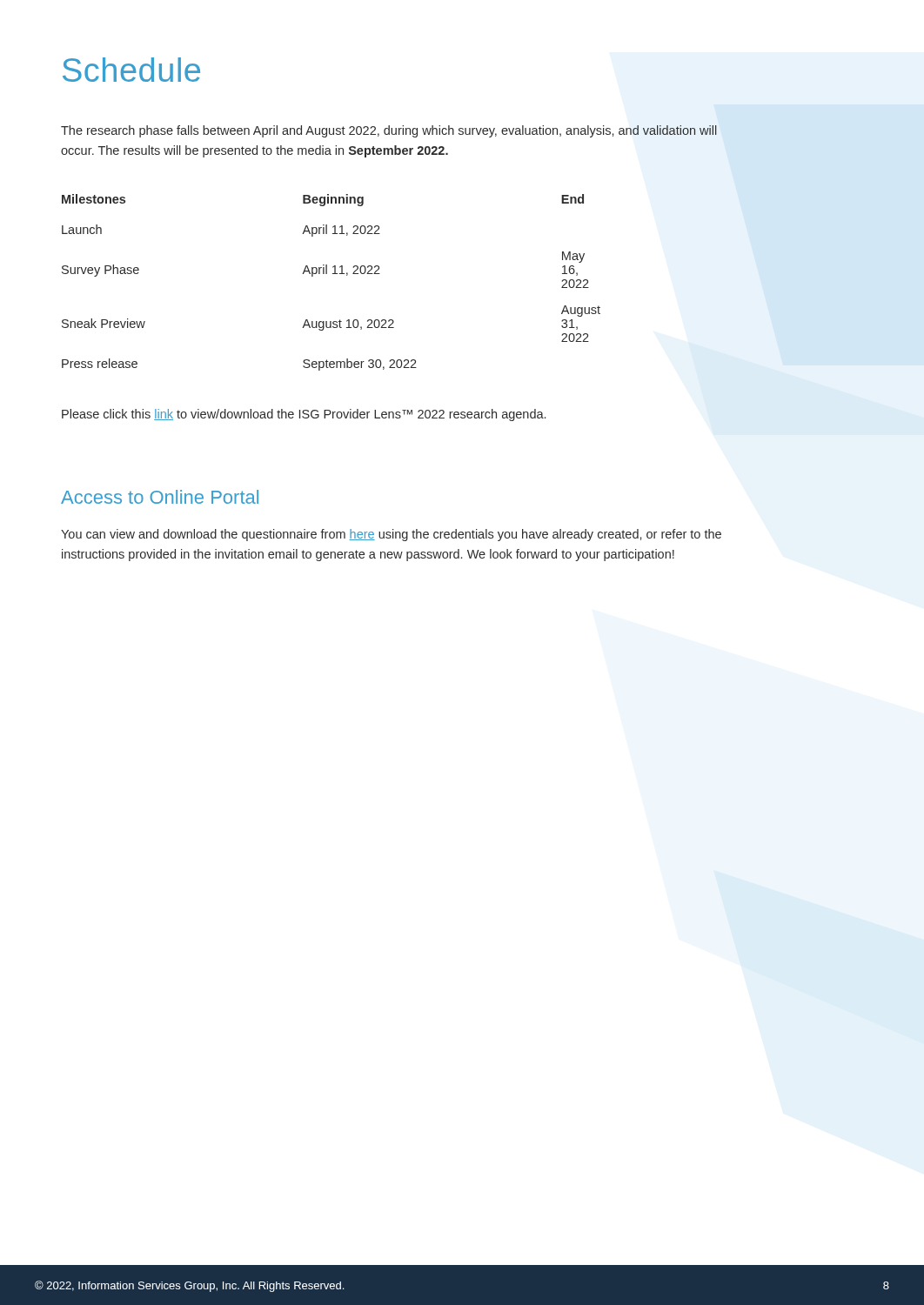Select the block starting "Please click this"
The image size is (924, 1305).
[304, 414]
